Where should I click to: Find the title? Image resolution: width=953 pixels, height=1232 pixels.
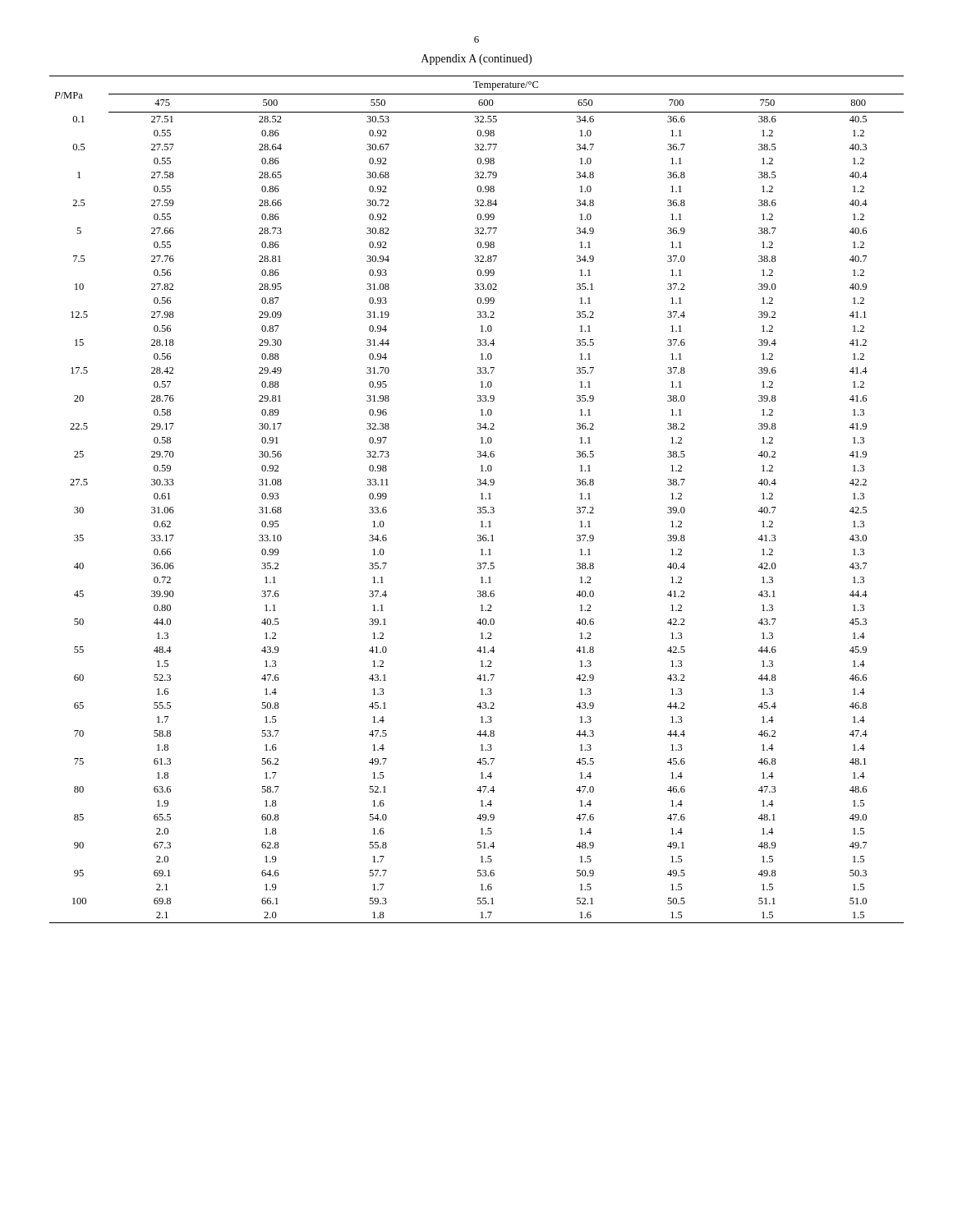476,59
